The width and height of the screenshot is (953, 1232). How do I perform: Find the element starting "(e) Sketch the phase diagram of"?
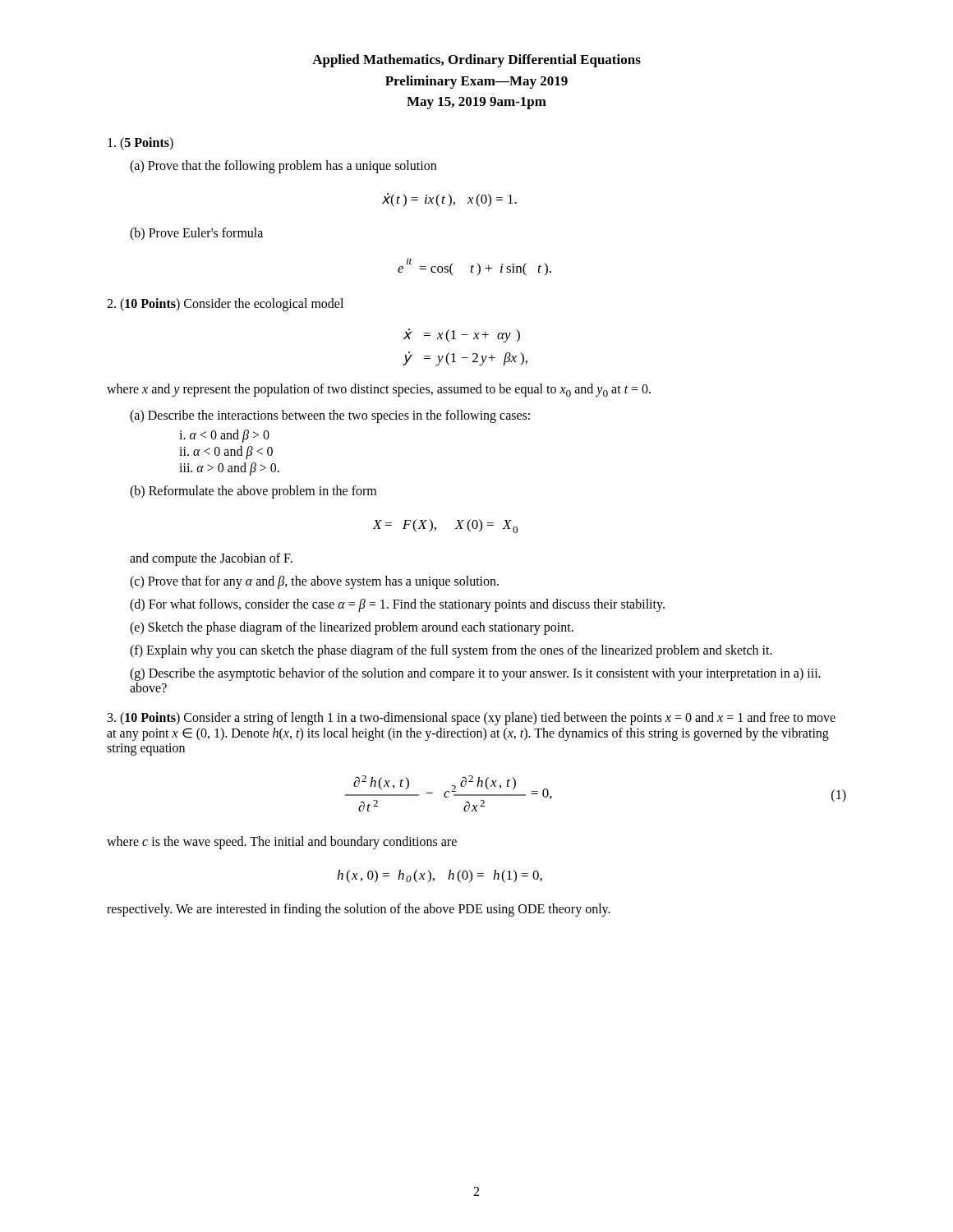[352, 627]
